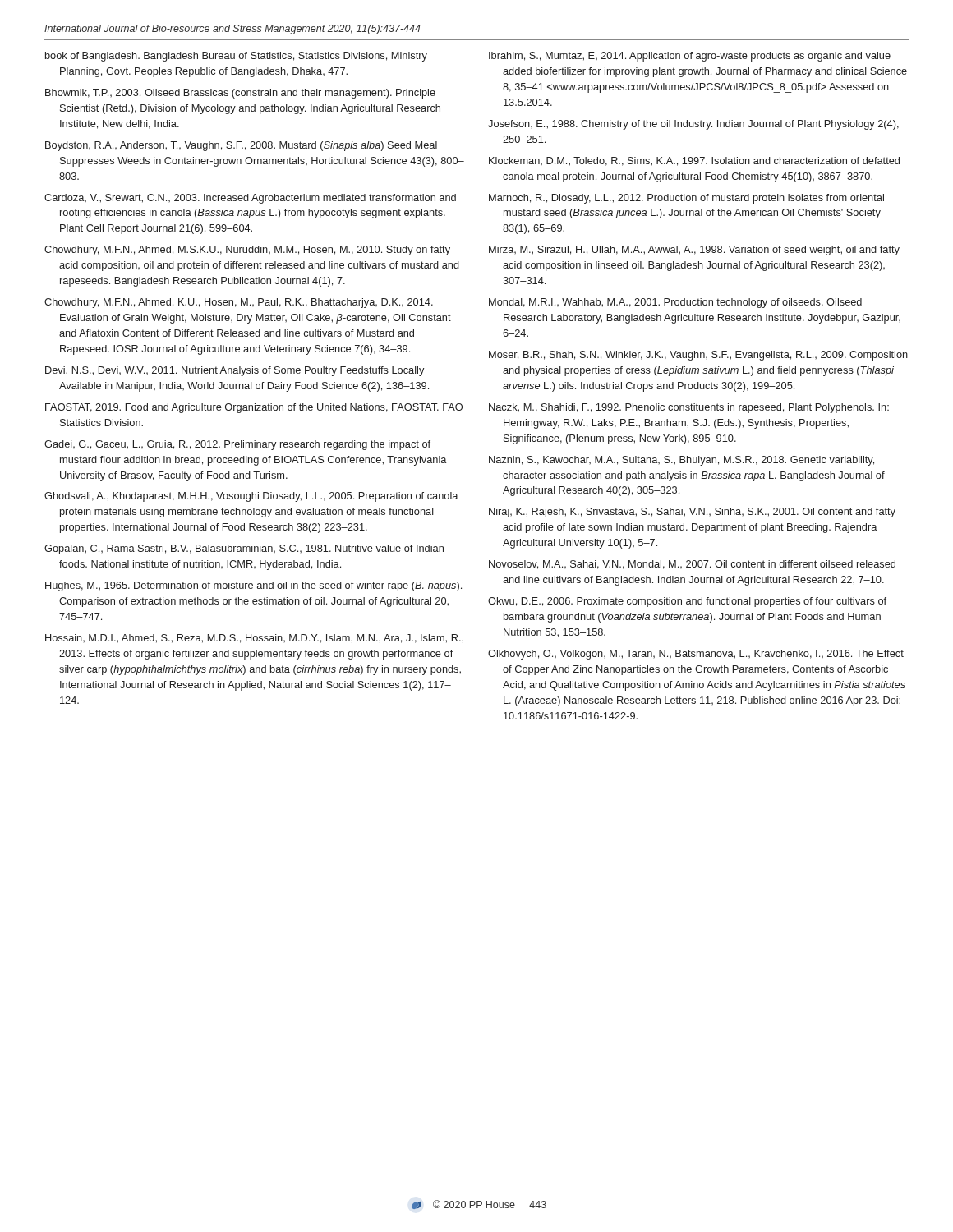Select the block starting "Mondal, M.R.I., Wahhab, M.A., 2001. Production technology of"
This screenshot has height=1232, width=953.
tap(695, 317)
